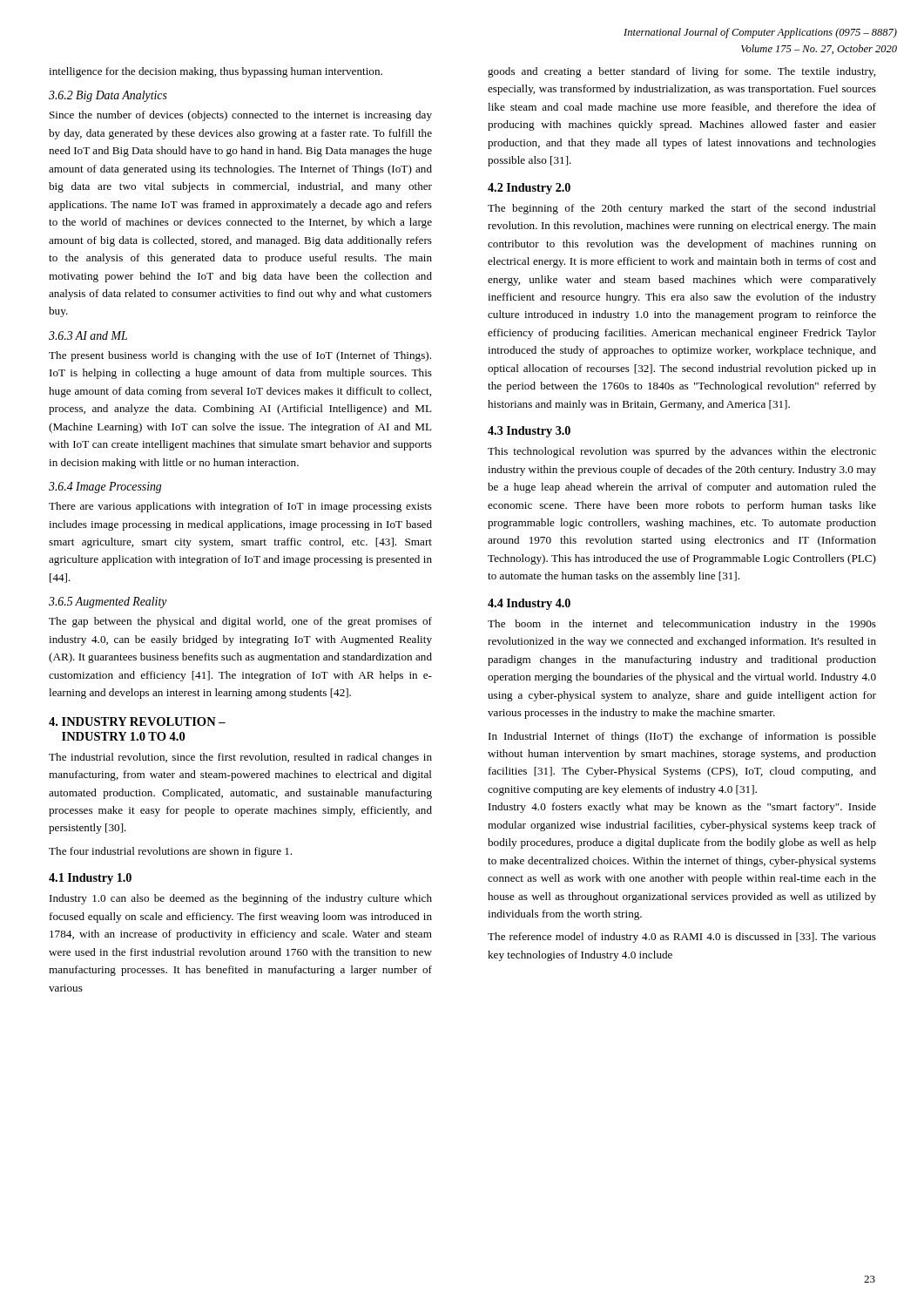Select the text block starting "The reference model of industry 4.0"
The height and width of the screenshot is (1307, 924).
tap(682, 946)
